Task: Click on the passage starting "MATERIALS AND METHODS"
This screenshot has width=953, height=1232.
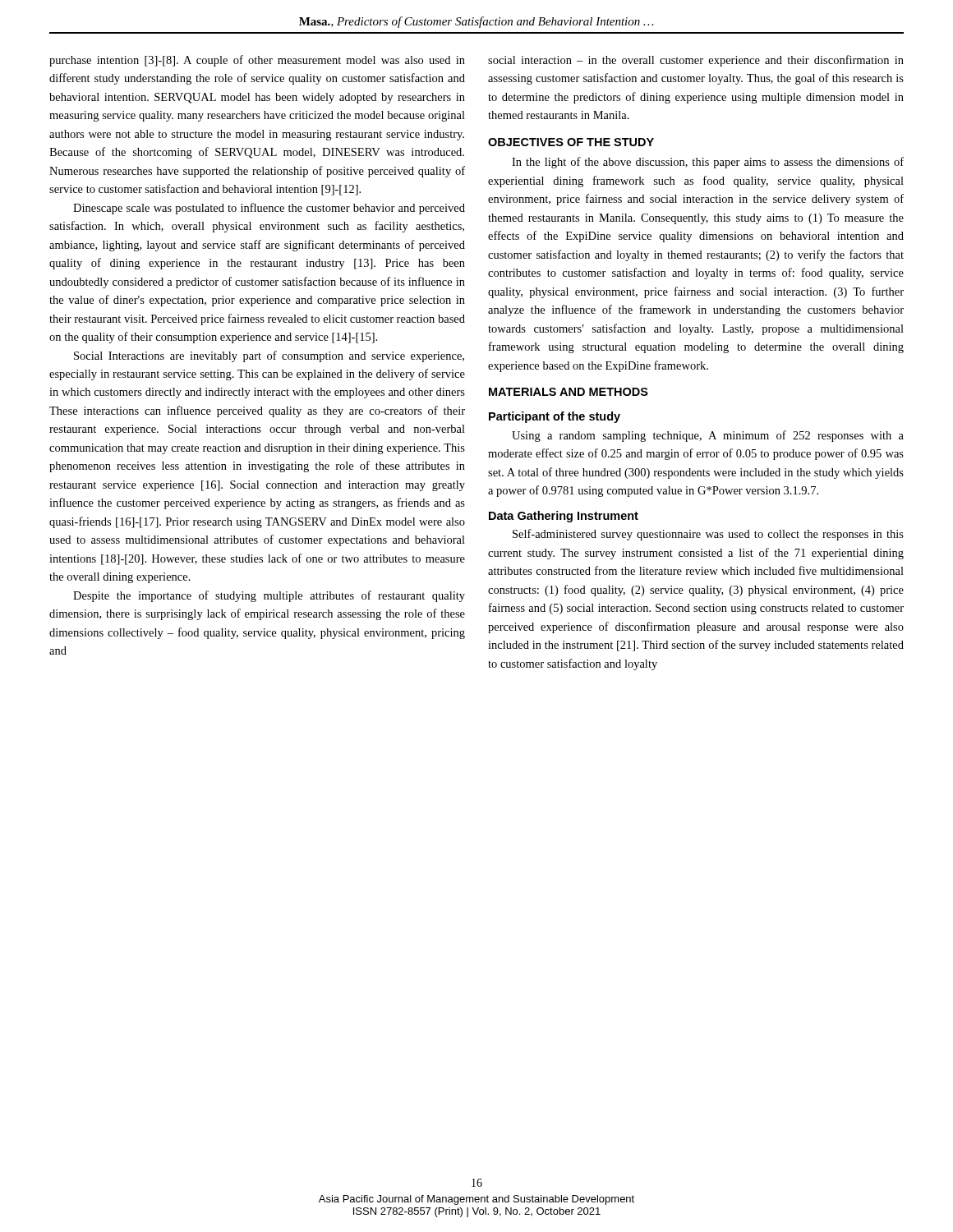Action: pos(568,392)
